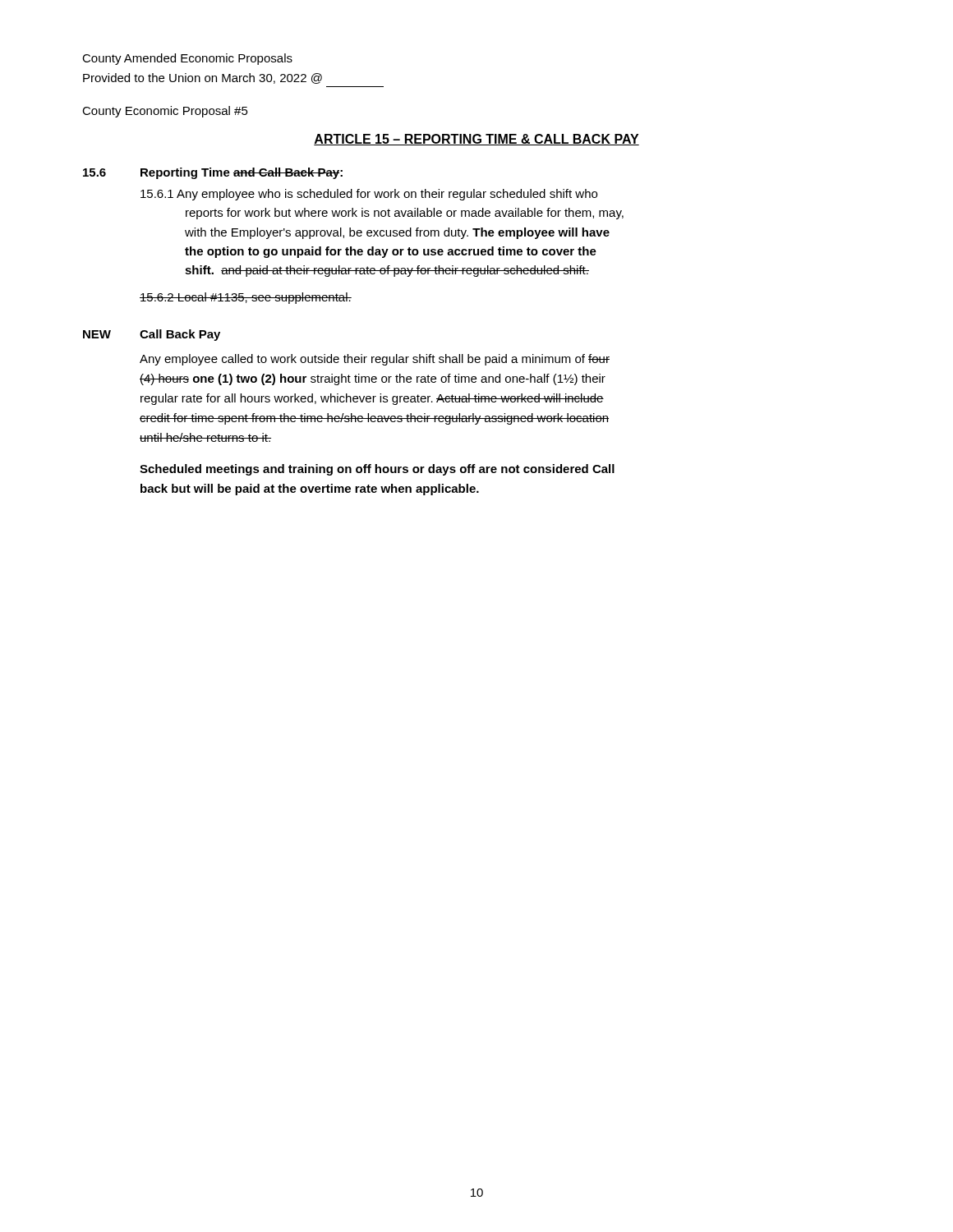Locate the section header that says "15.6 Reporting Time and Call"
Screen dimensions: 1232x953
[x=213, y=172]
